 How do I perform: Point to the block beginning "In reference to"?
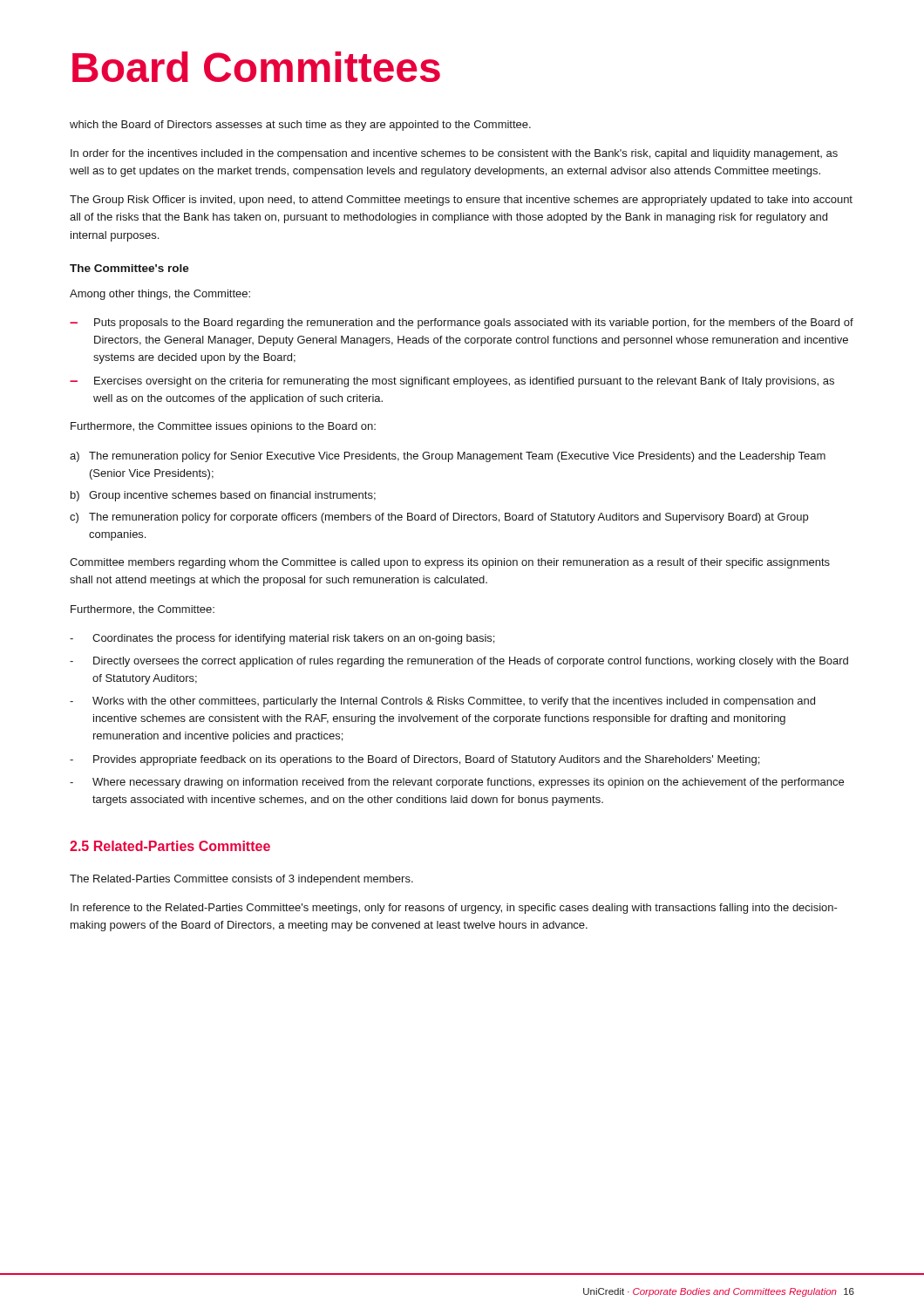click(x=462, y=916)
